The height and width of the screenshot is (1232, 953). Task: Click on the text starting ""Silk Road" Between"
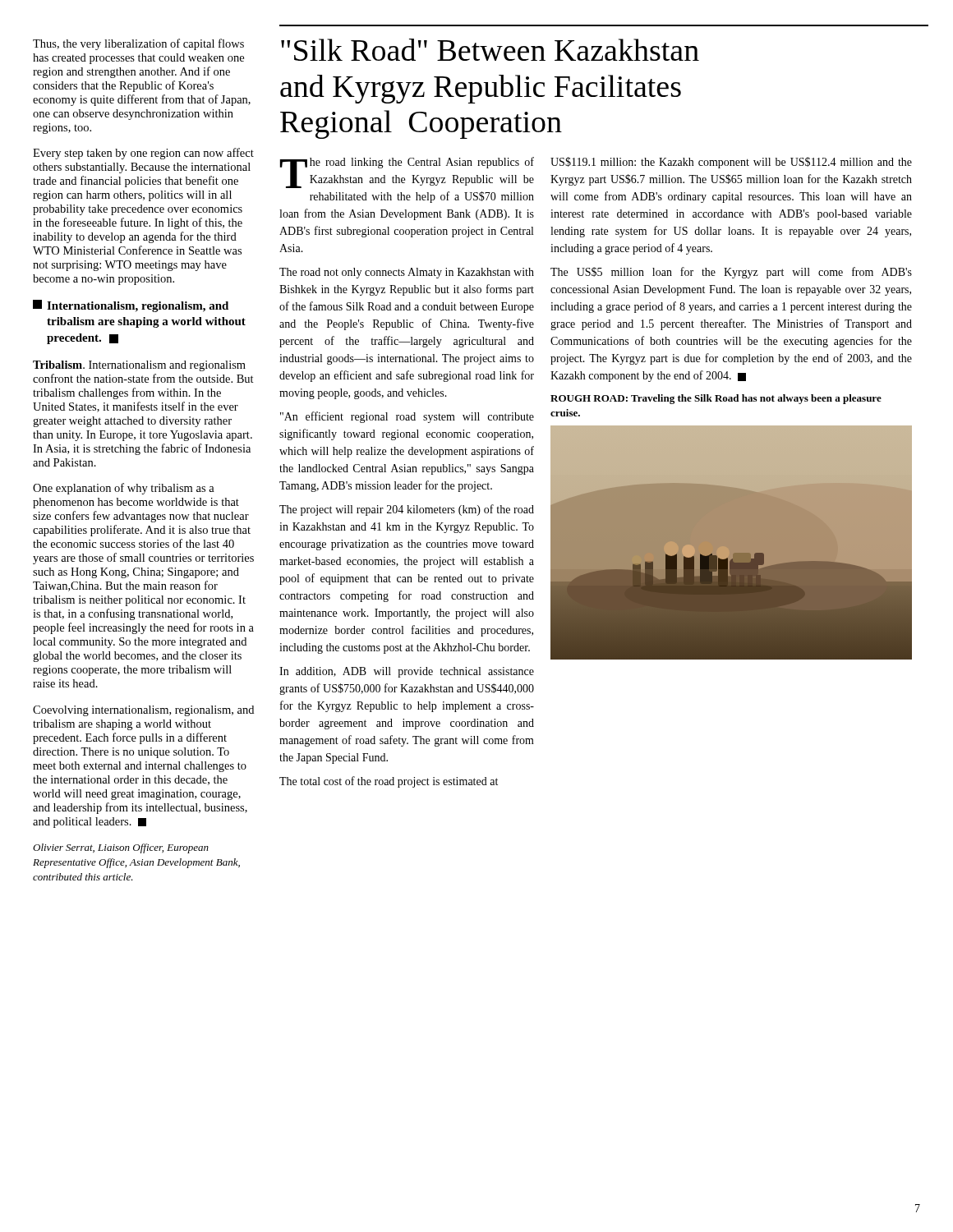pyautogui.click(x=489, y=86)
